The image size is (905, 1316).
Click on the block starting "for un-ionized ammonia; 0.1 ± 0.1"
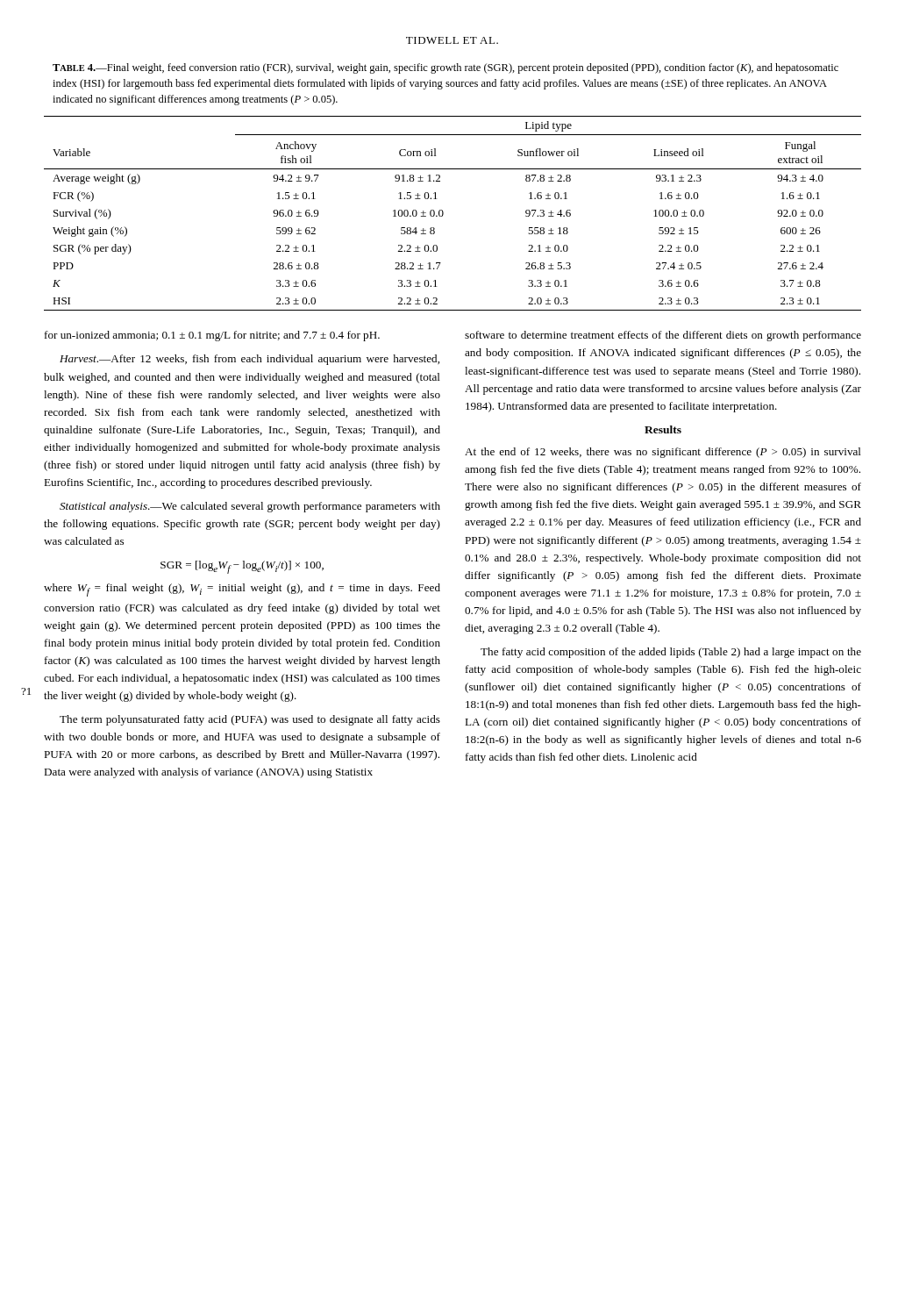[242, 409]
